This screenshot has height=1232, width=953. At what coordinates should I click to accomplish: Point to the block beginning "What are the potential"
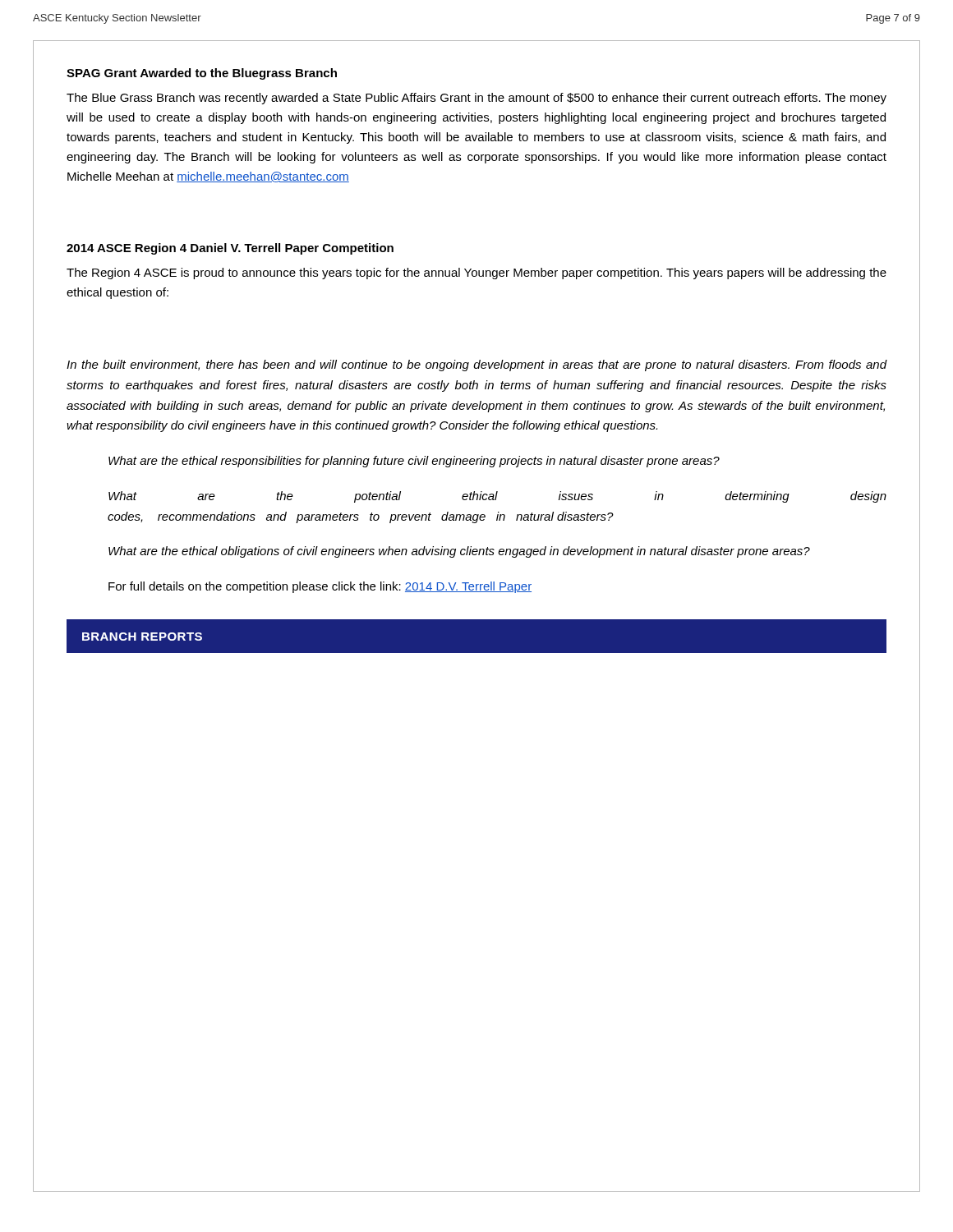click(497, 506)
